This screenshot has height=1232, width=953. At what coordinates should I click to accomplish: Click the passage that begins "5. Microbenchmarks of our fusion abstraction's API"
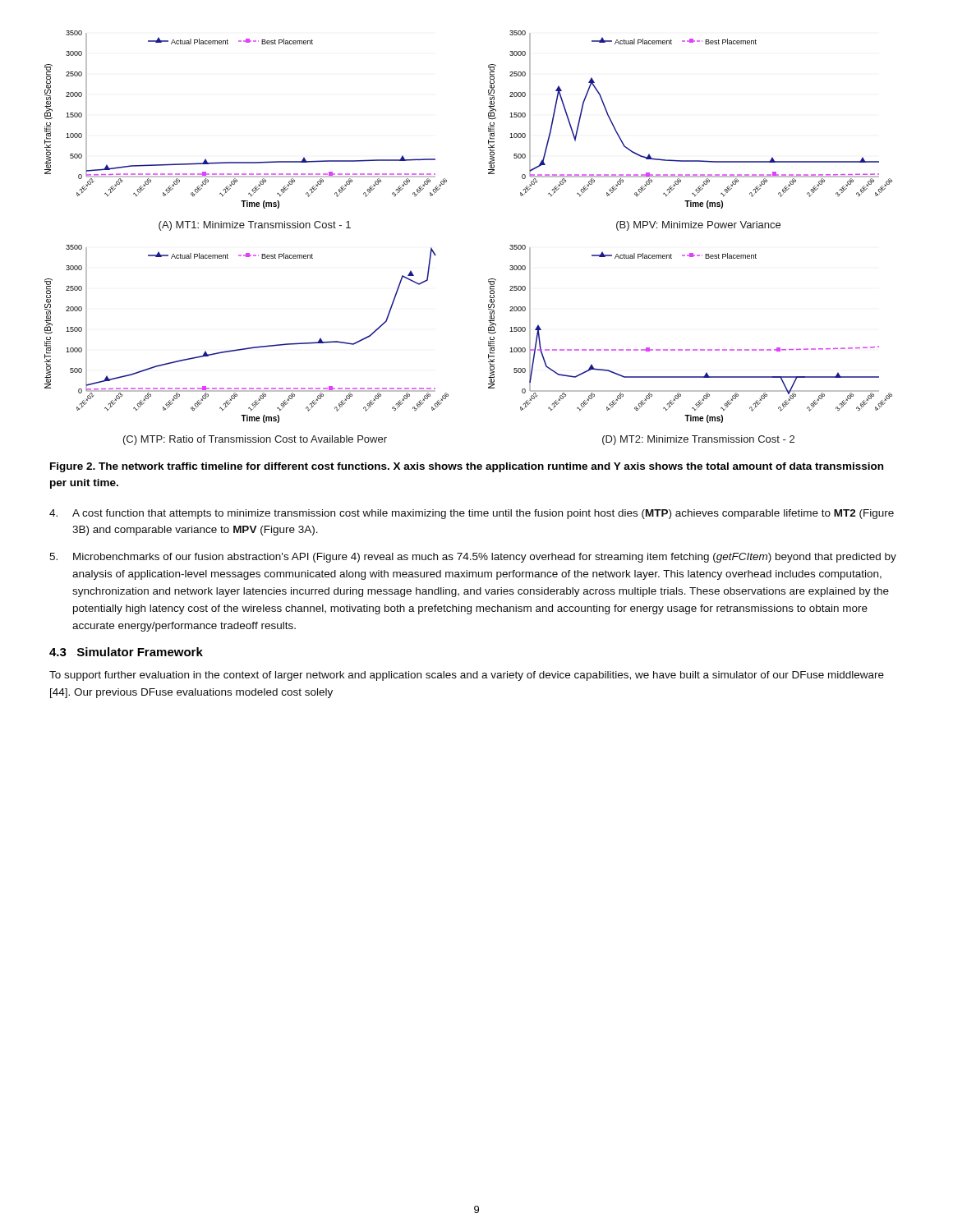tap(476, 592)
